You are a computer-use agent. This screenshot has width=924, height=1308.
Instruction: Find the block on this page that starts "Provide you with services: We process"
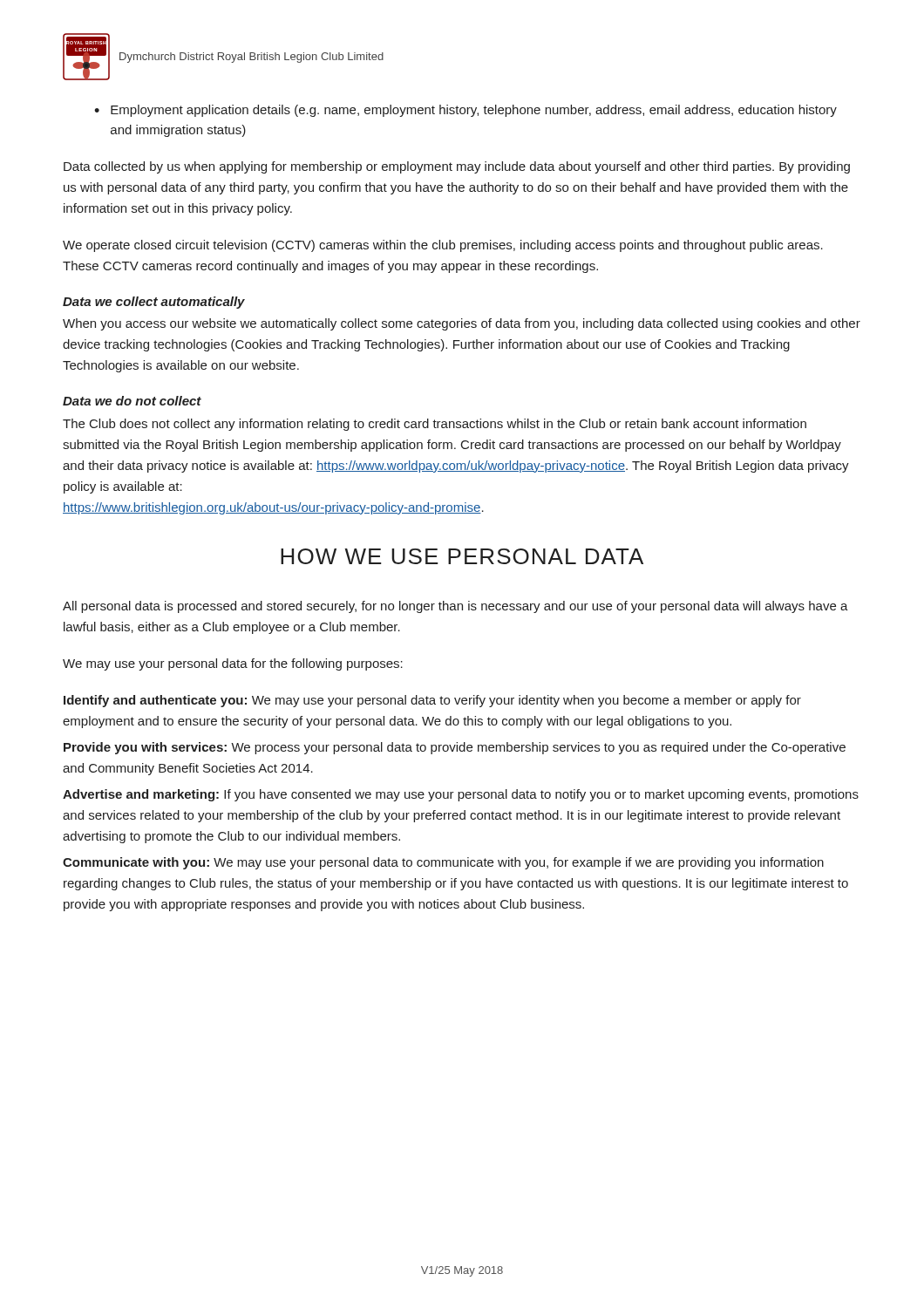[x=454, y=758]
